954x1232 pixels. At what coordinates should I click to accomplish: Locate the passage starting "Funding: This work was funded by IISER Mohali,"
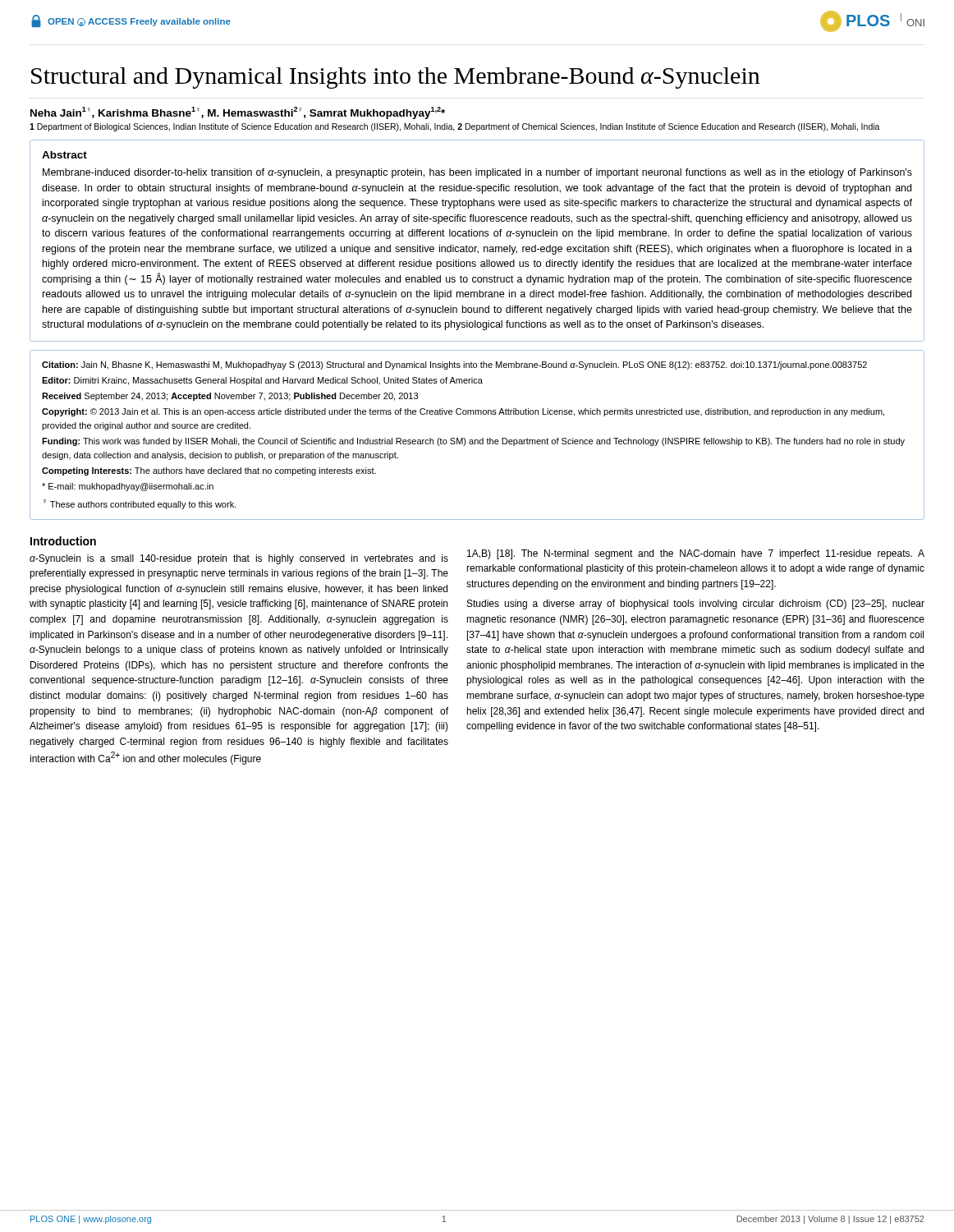(x=473, y=448)
